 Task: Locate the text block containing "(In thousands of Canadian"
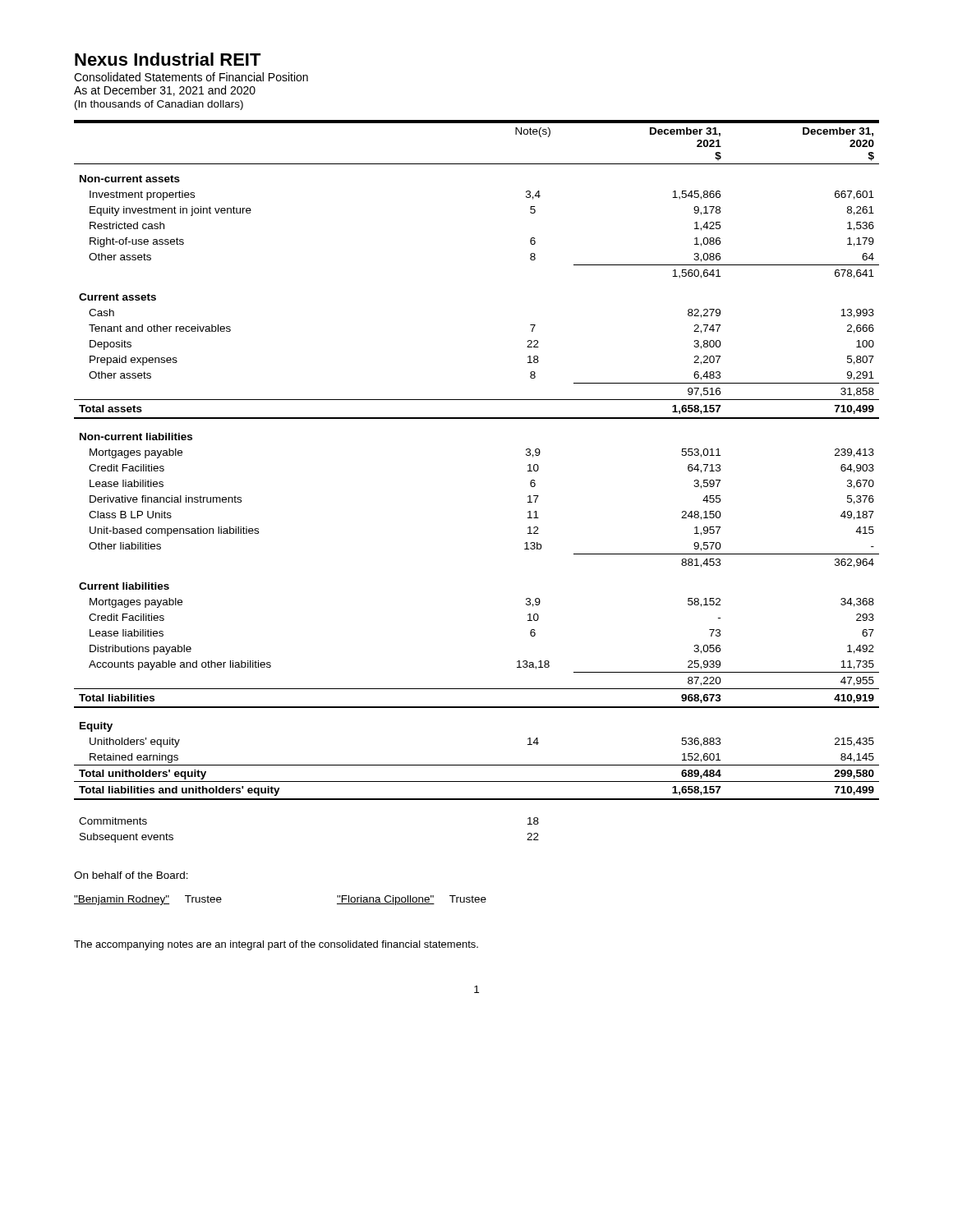[x=159, y=104]
